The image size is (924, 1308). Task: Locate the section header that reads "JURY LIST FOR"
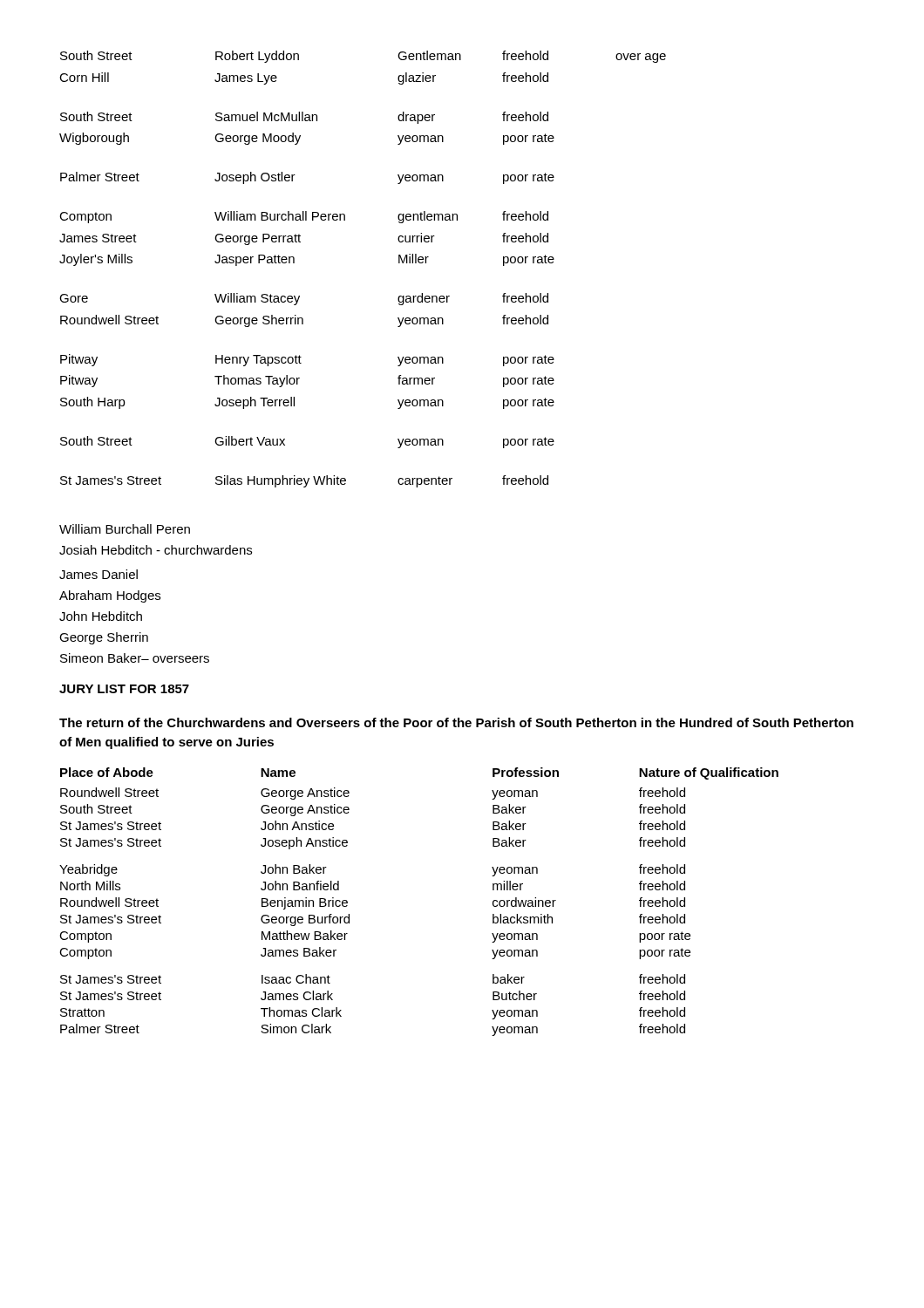coord(124,689)
